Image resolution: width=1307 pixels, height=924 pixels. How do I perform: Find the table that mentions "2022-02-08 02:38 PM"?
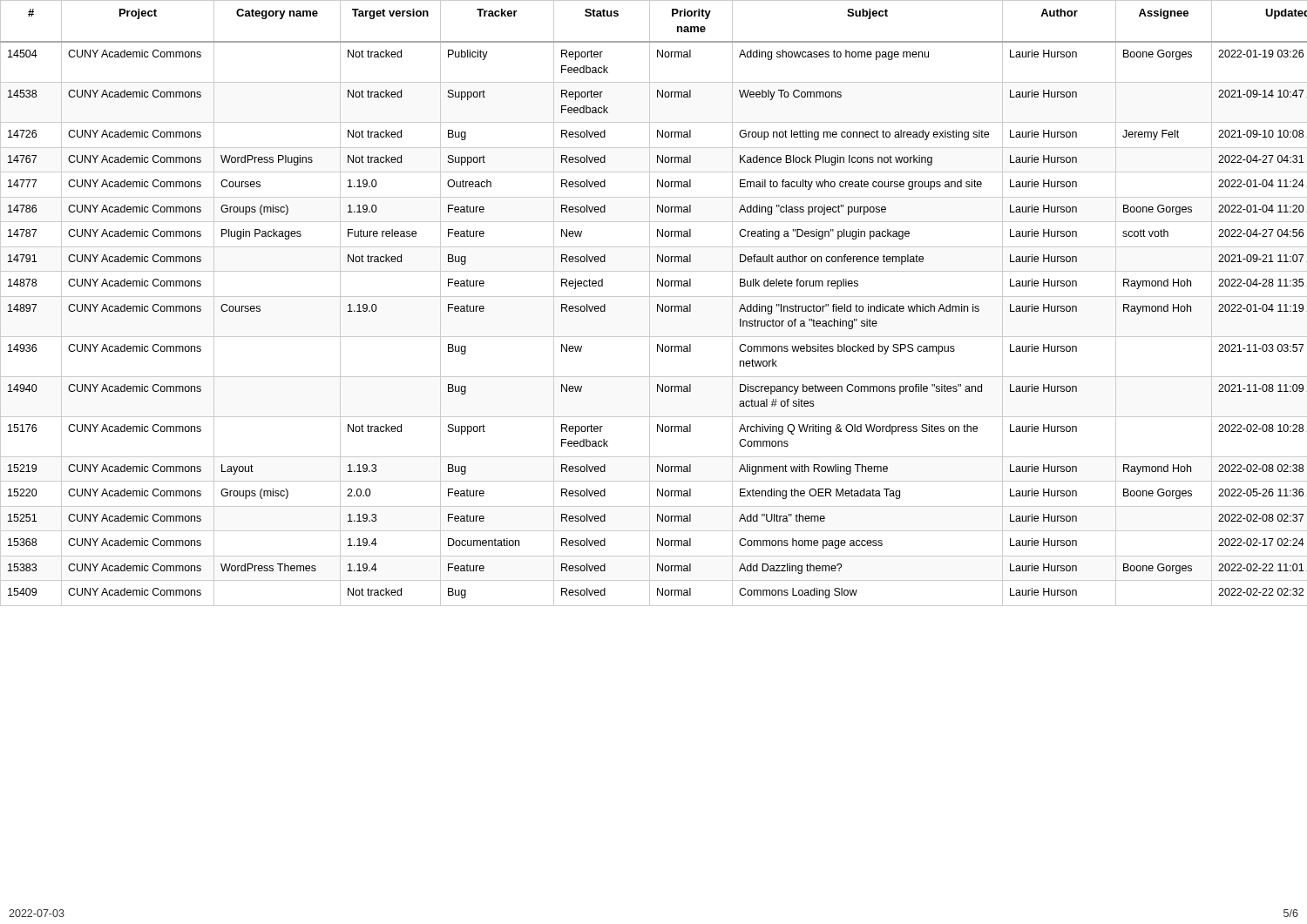click(x=654, y=303)
